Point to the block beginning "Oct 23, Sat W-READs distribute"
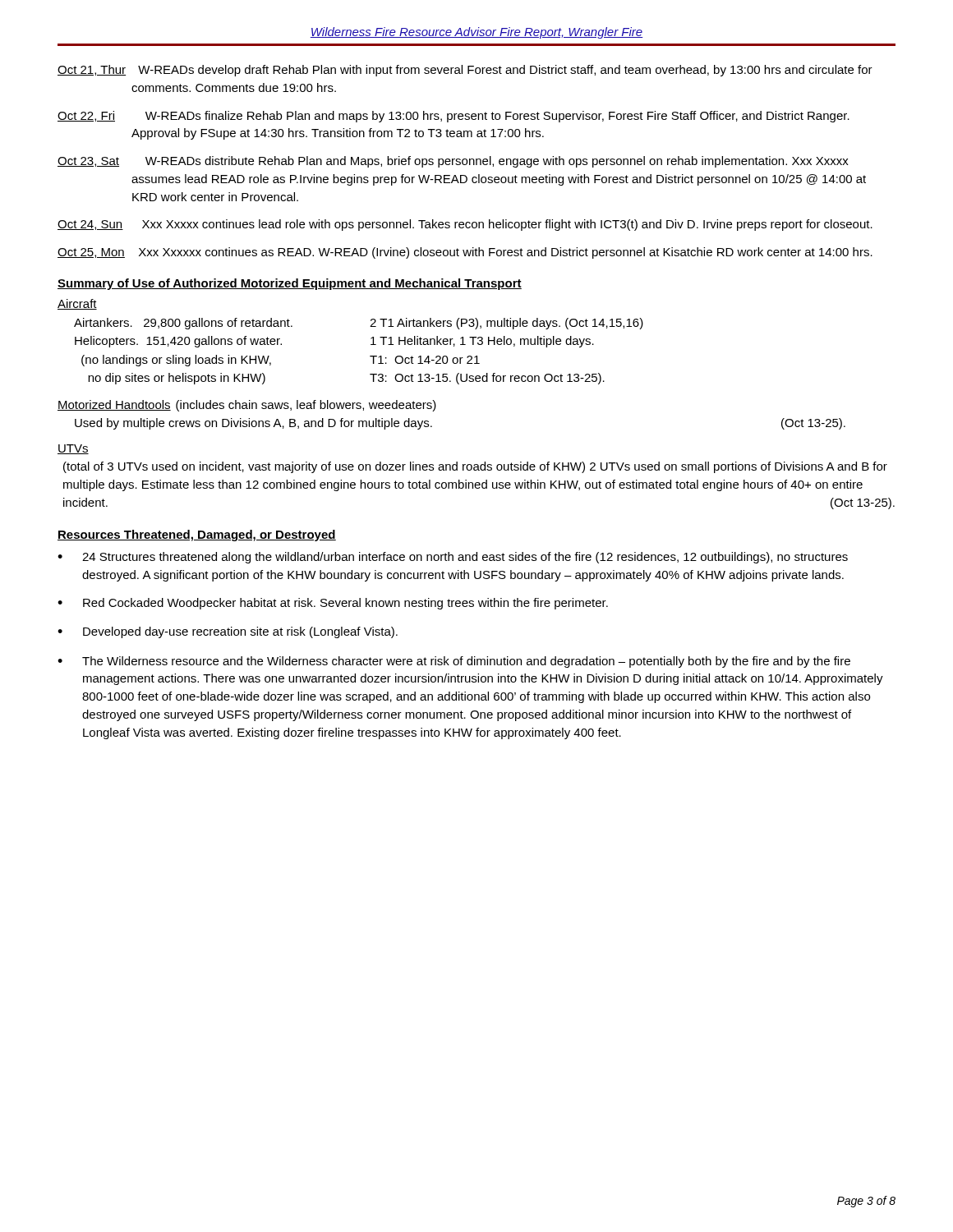The width and height of the screenshot is (953, 1232). (476, 179)
